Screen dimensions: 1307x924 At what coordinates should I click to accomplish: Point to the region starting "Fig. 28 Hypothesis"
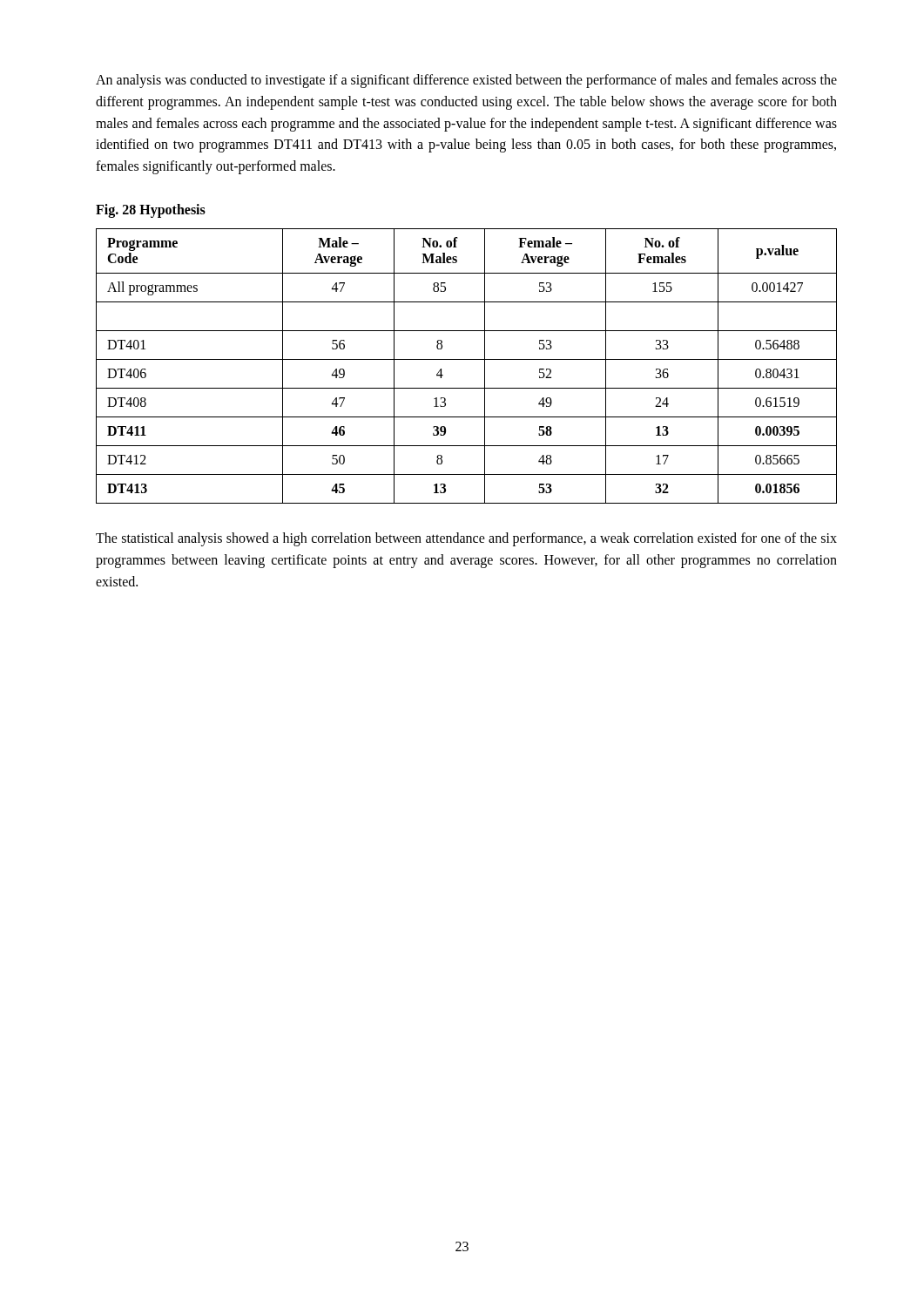(151, 210)
